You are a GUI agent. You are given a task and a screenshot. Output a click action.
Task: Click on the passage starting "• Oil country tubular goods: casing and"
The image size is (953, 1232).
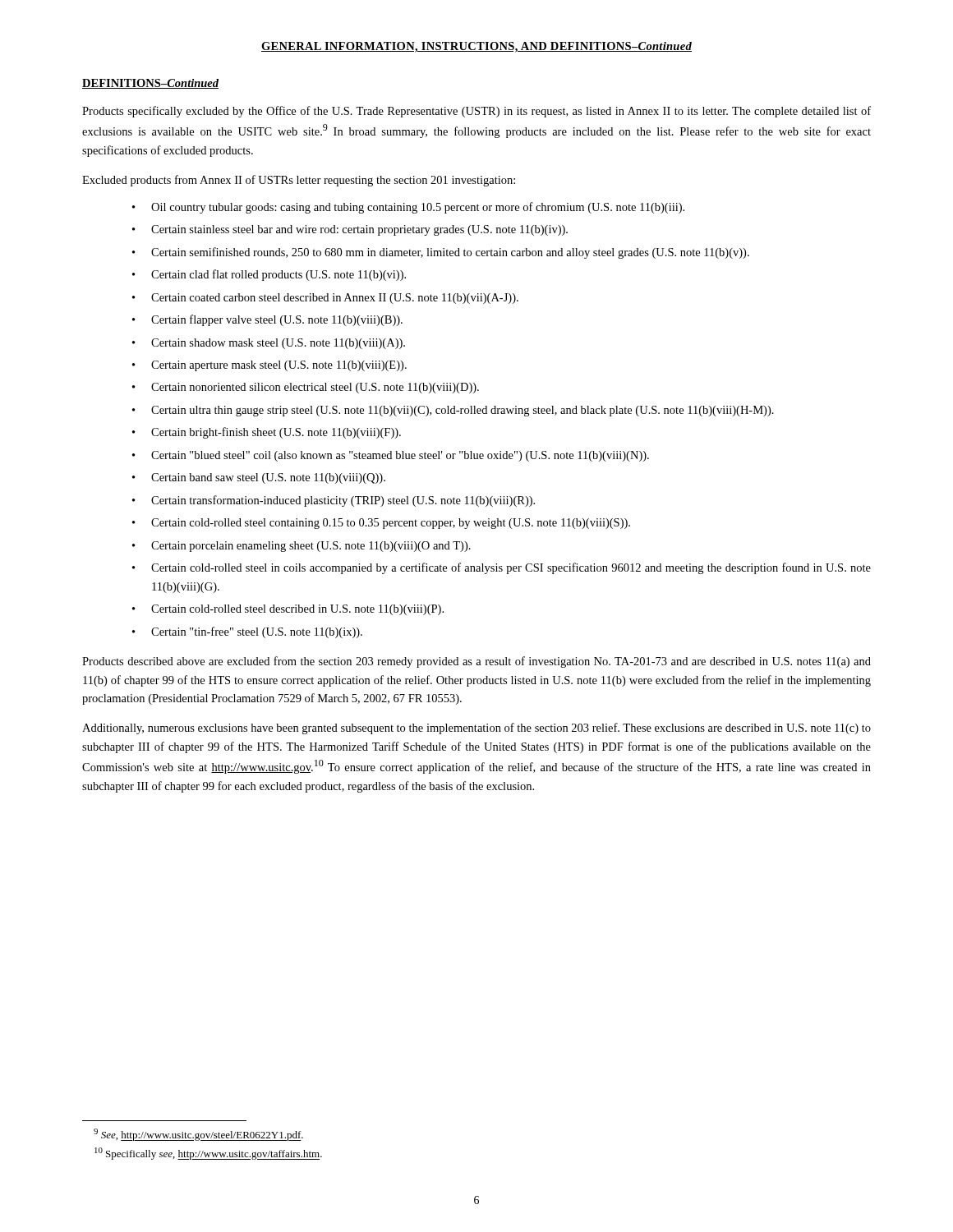pyautogui.click(x=501, y=207)
